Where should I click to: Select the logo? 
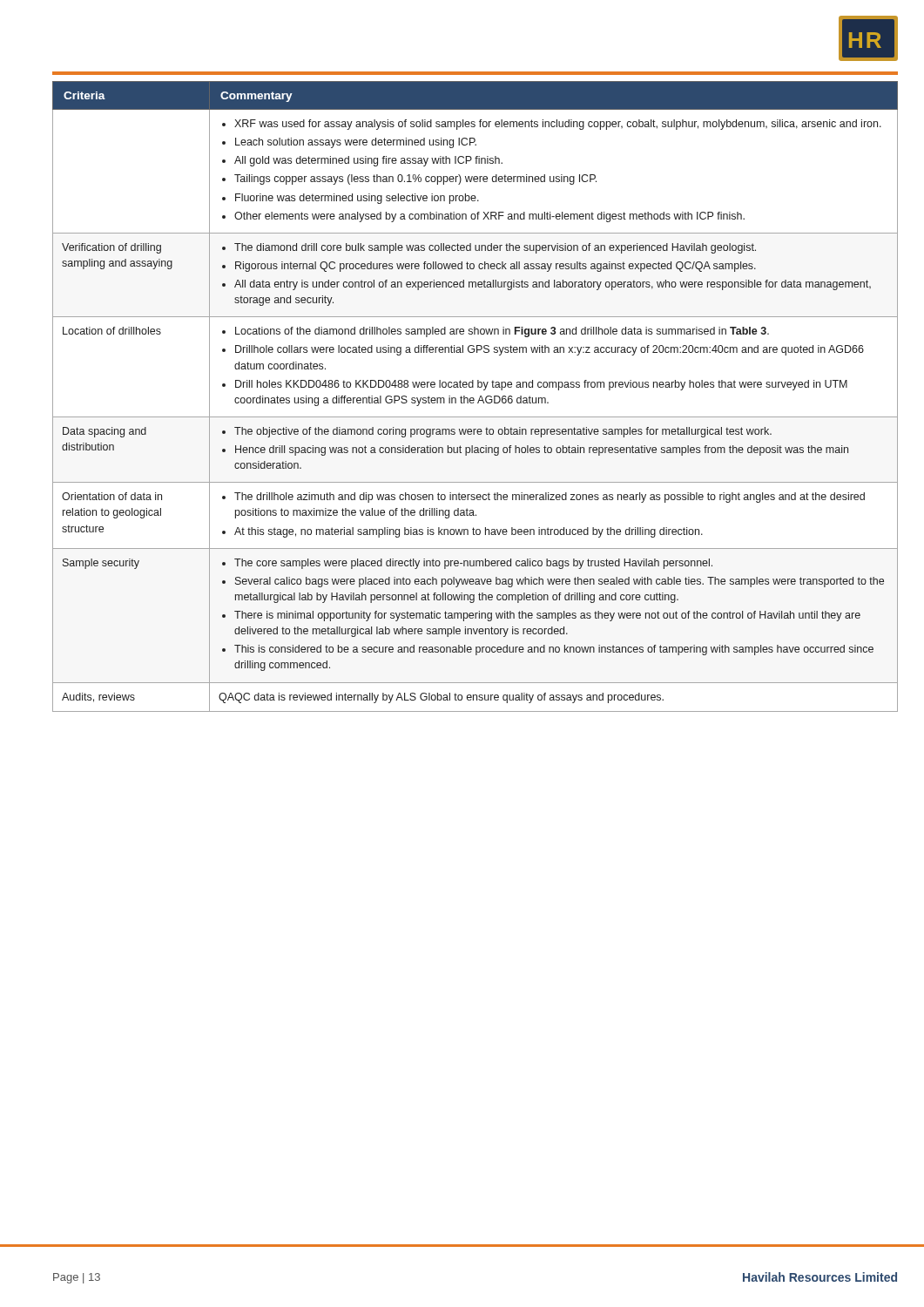868,38
